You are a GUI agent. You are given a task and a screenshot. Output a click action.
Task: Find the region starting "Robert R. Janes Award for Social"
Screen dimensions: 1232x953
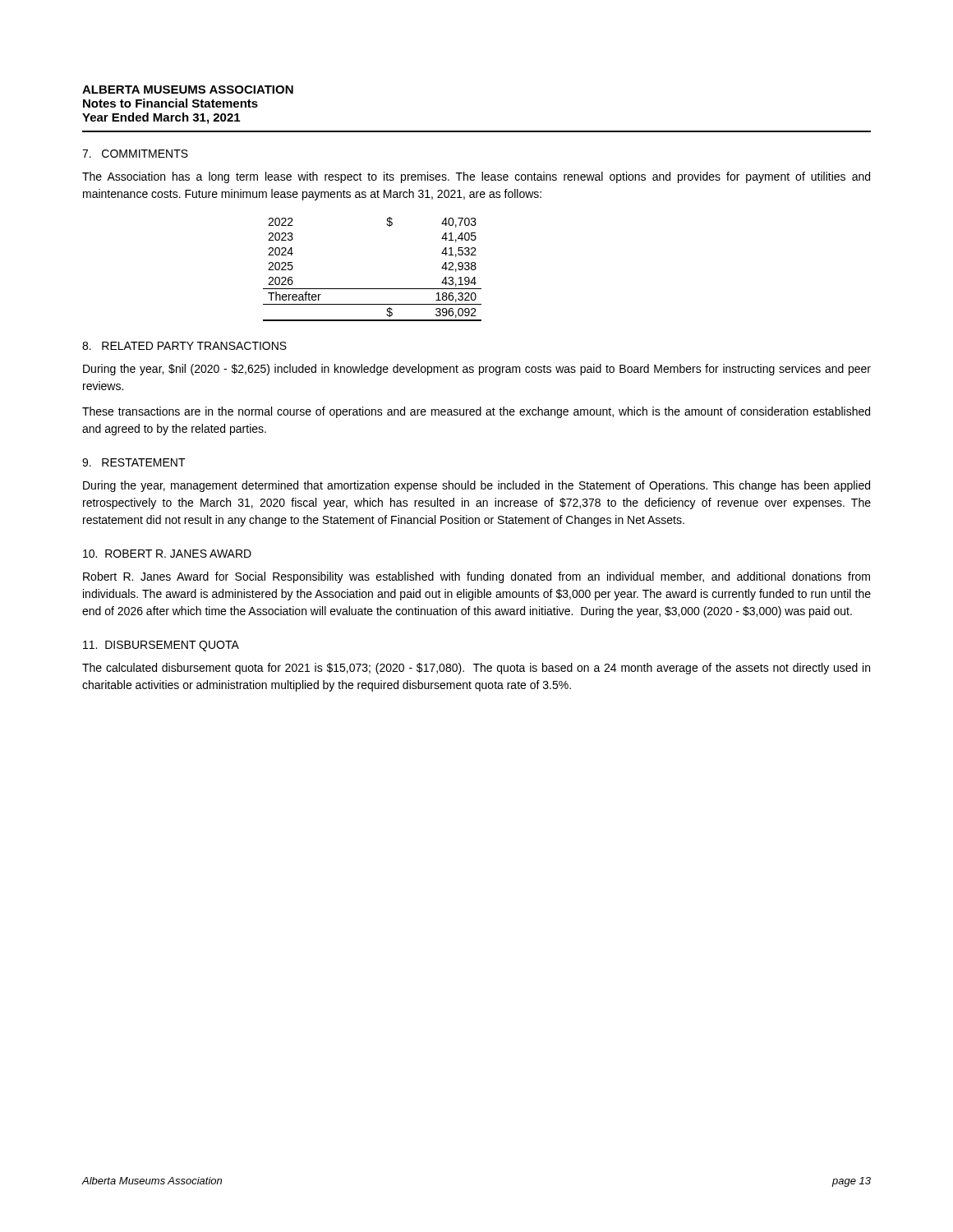[476, 594]
